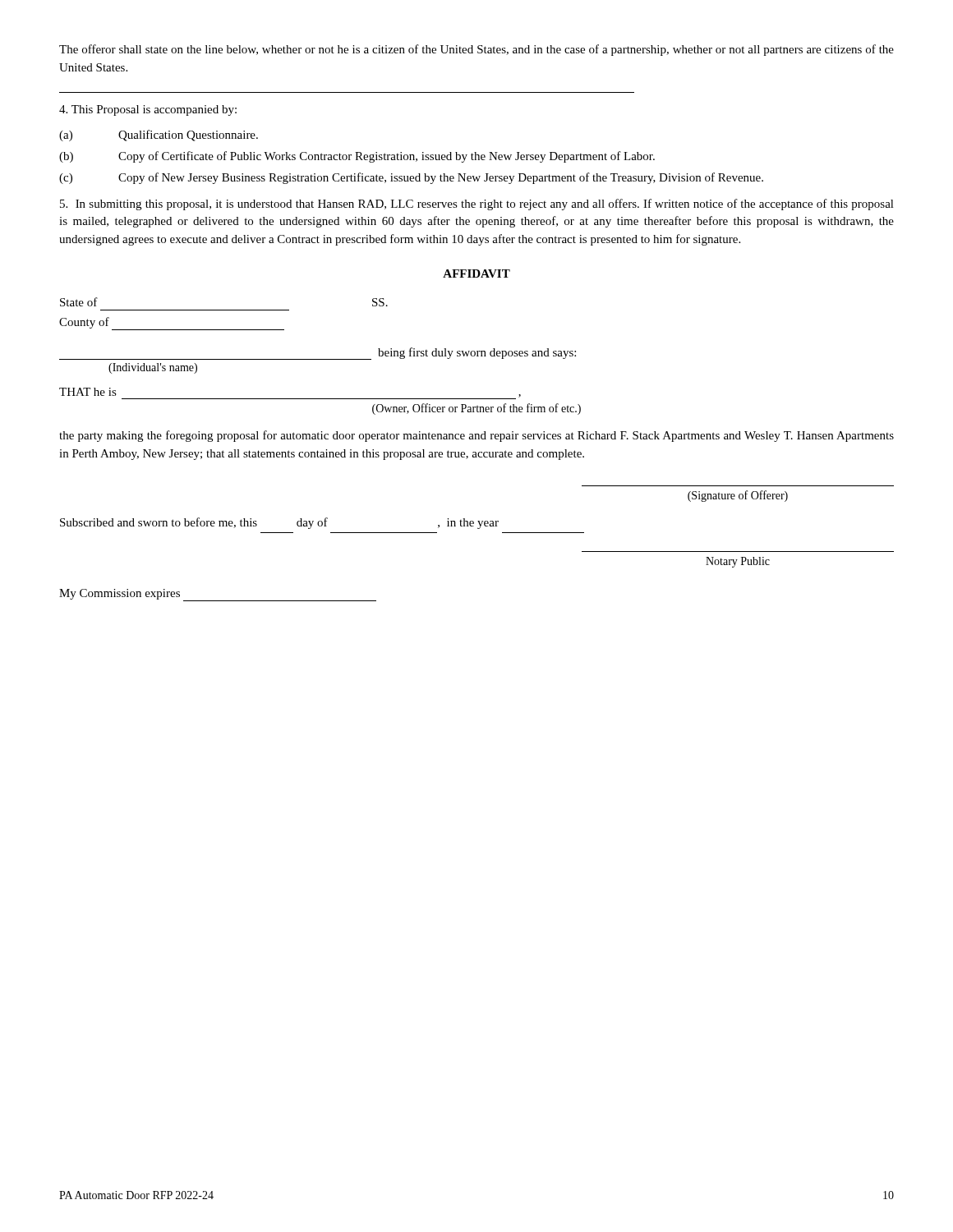
Task: Locate the block of text that opens with "(b) Copy of Certificate of Public Works Contractor"
Action: pyautogui.click(x=476, y=157)
